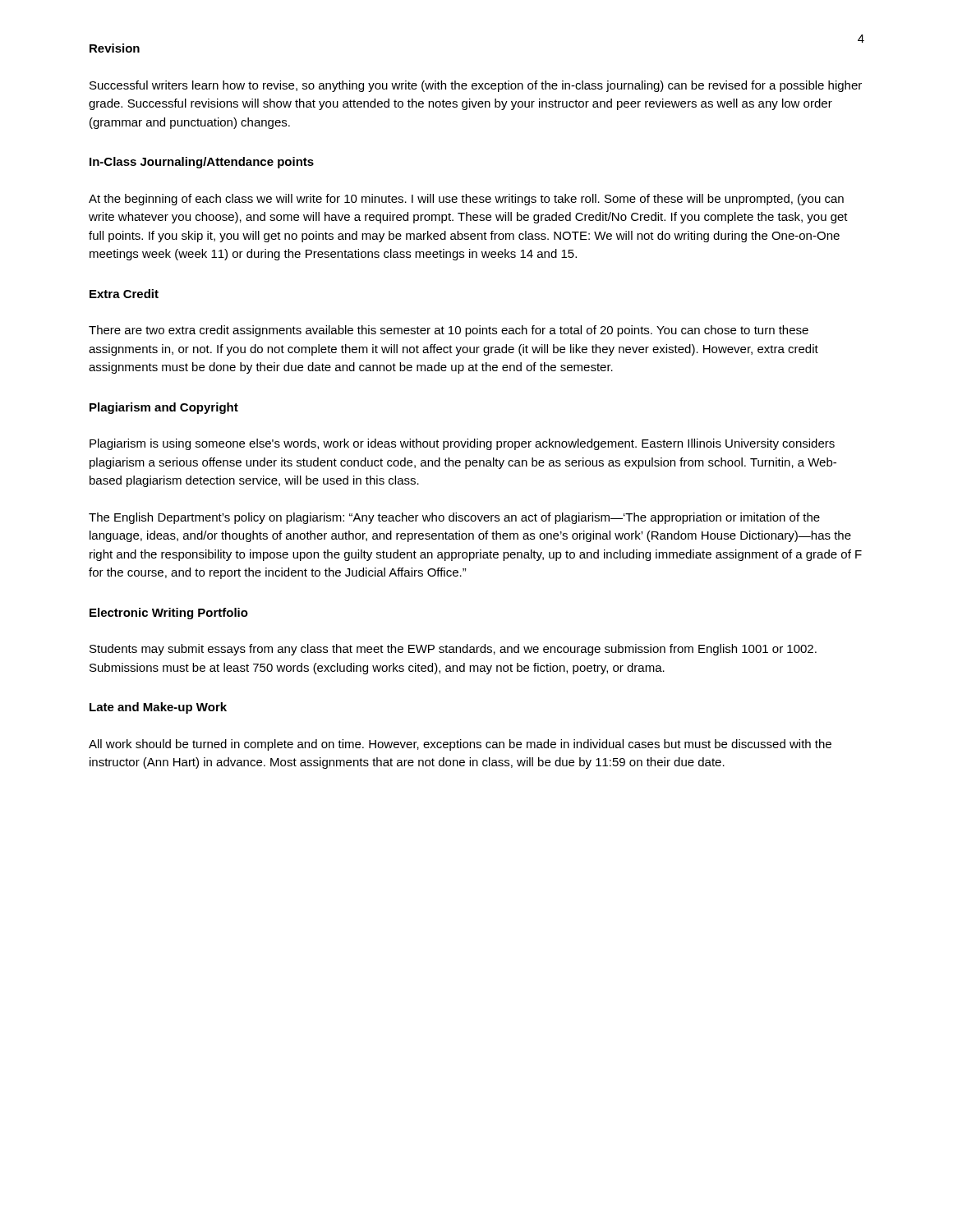Select the text block containing "The English Department’s policy"
The width and height of the screenshot is (953, 1232).
point(476,545)
